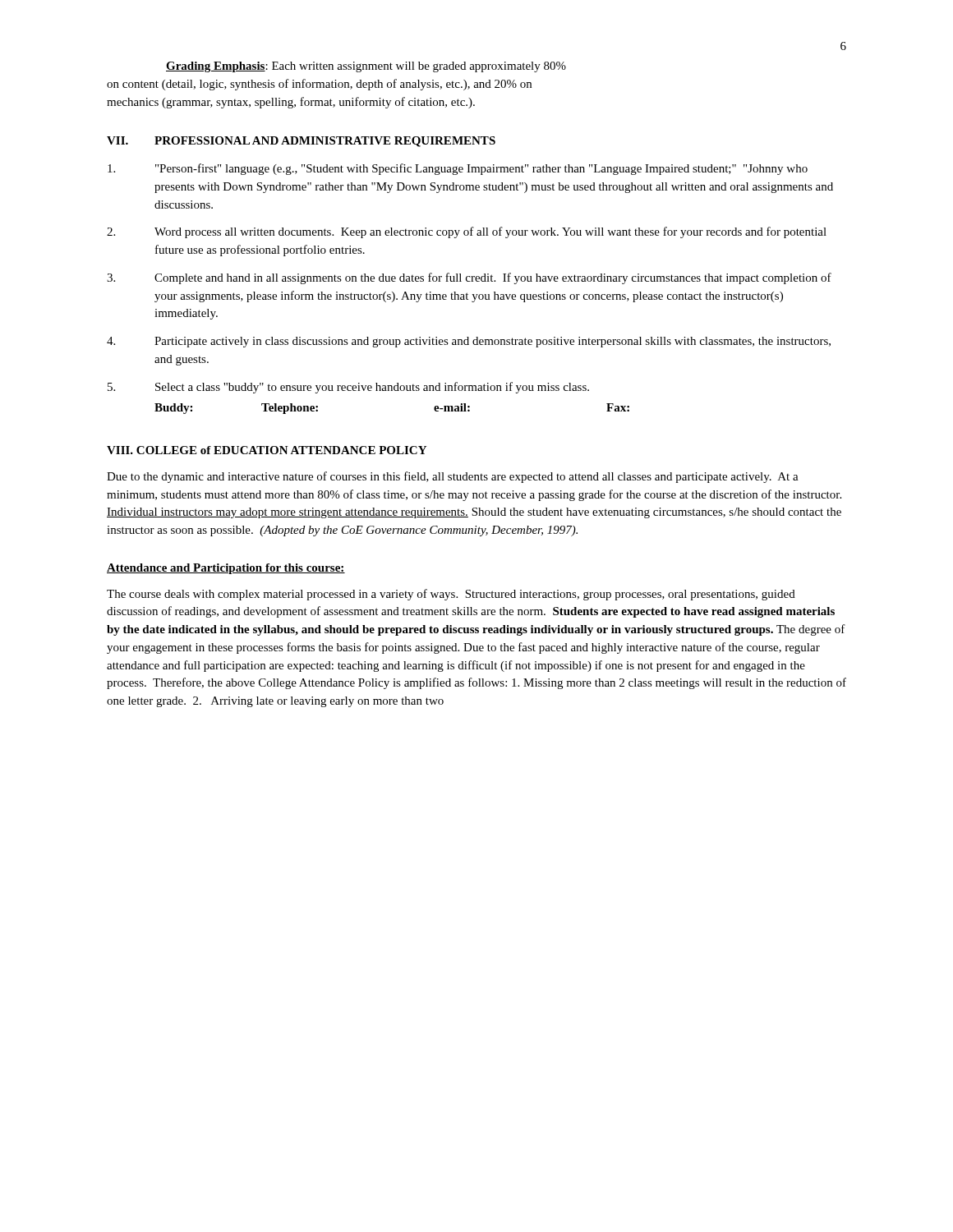Navigate to the region starting "VIII. COLLEGE of EDUCATION ATTENDANCE"
Viewport: 953px width, 1232px height.
[267, 450]
